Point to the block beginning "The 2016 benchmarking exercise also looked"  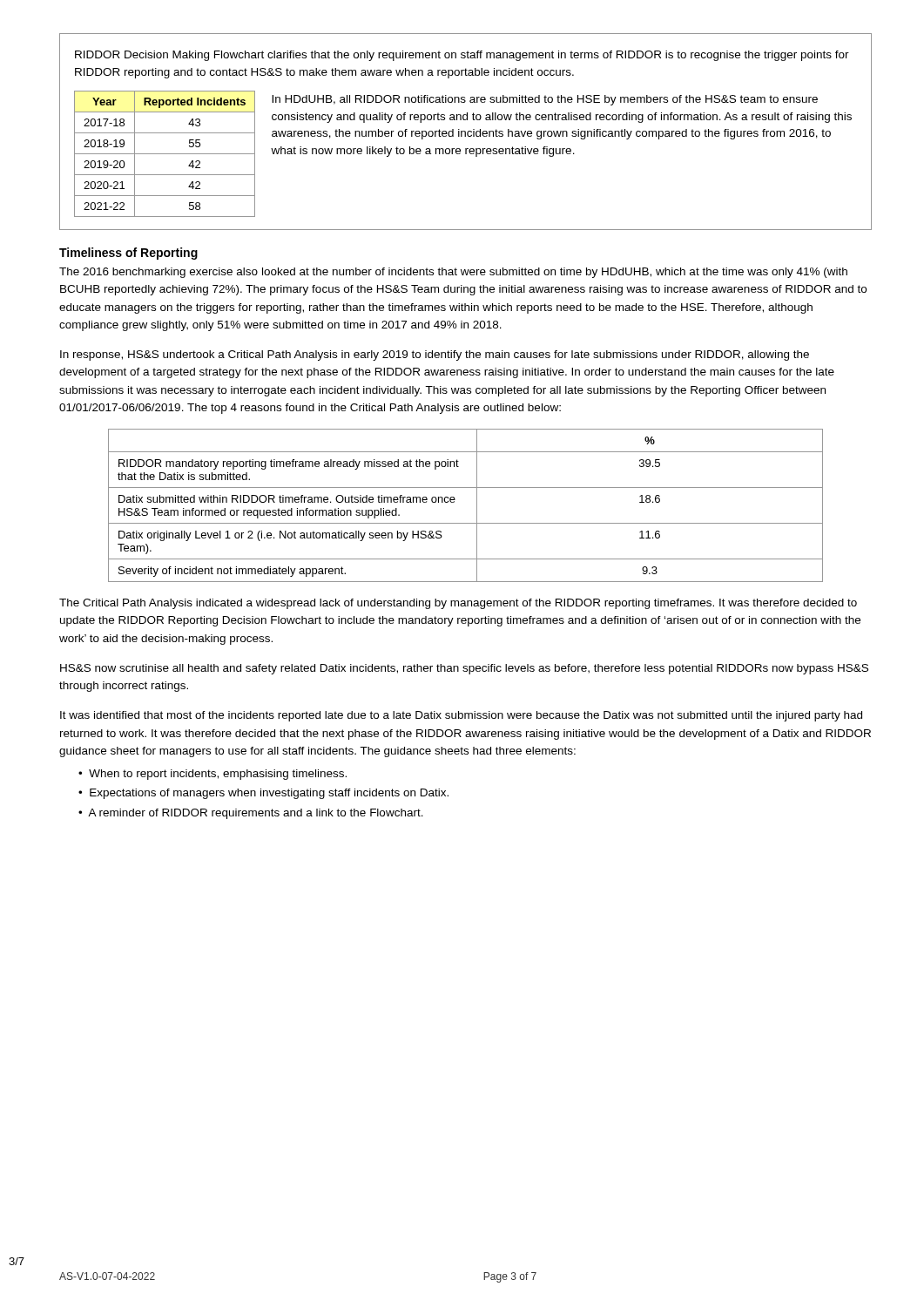click(463, 298)
